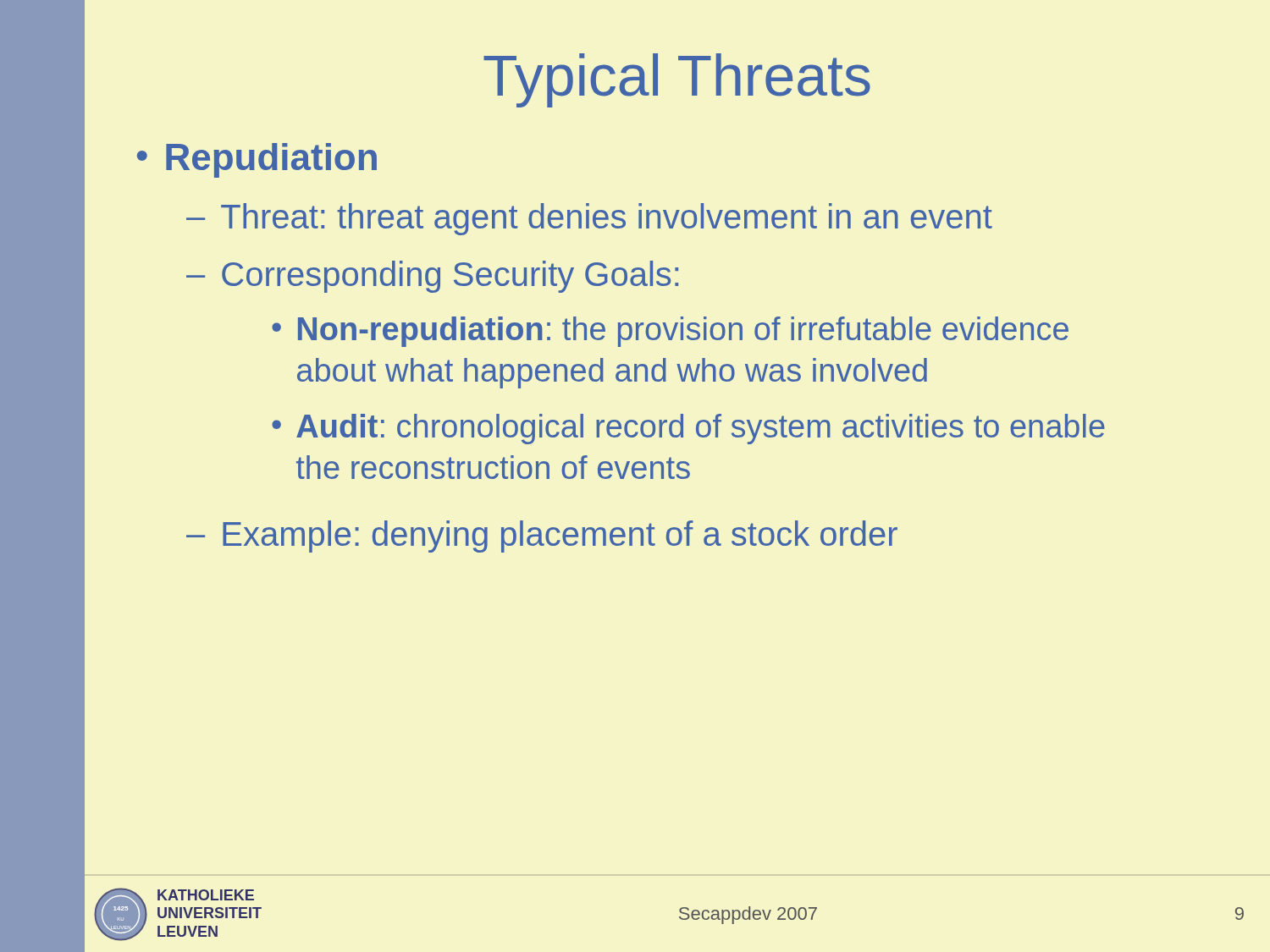1270x952 pixels.
Task: Select the block starting "• Non-repudiation: the"
Action: click(670, 351)
